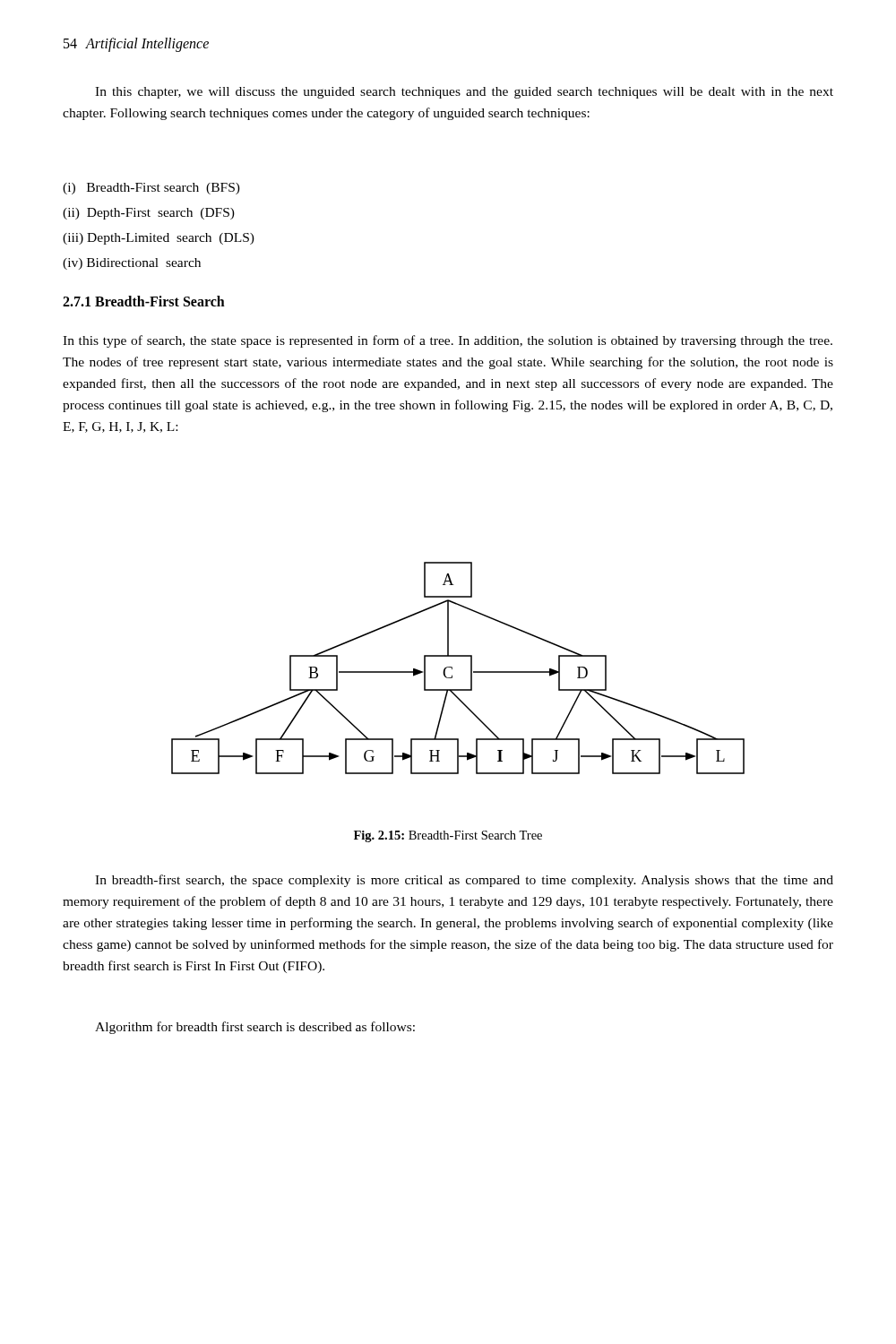Select the block starting "(iii) Depth-Limited search (DLS)"
896x1344 pixels.
pyautogui.click(x=159, y=237)
